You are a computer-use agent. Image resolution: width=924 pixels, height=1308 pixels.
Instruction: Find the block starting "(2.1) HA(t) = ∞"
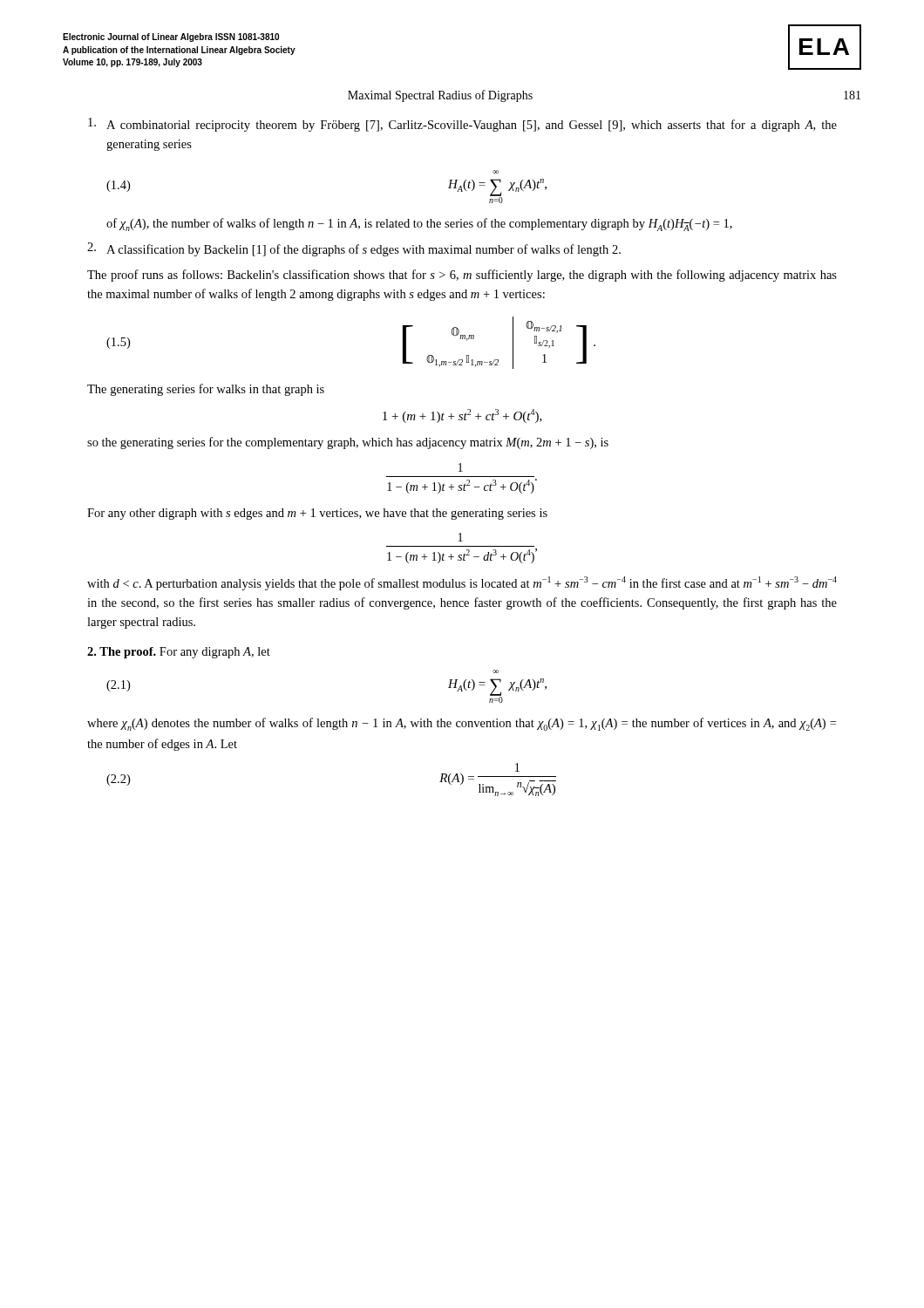472,685
